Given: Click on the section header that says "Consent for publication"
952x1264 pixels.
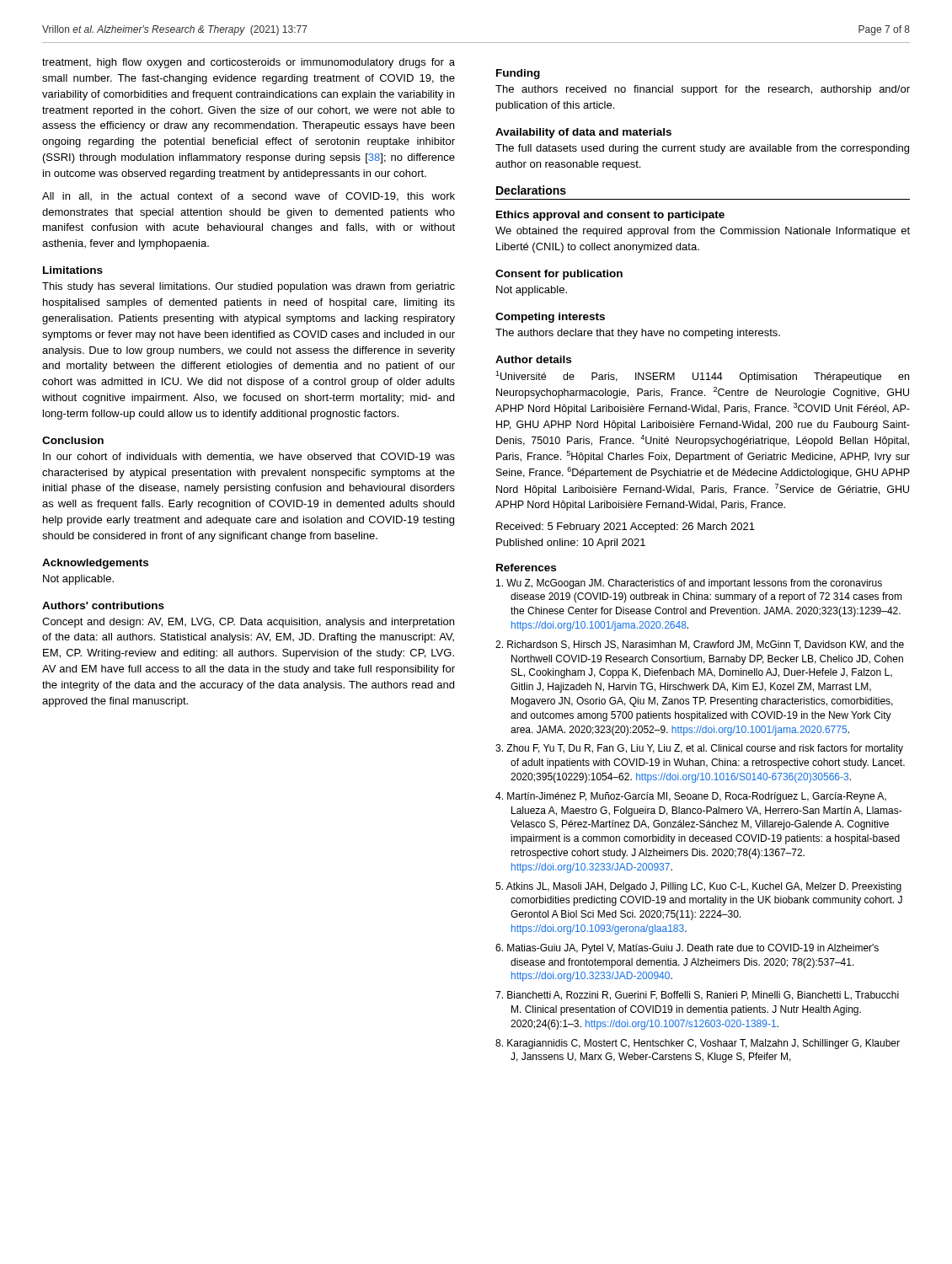Looking at the screenshot, I should point(559,274).
